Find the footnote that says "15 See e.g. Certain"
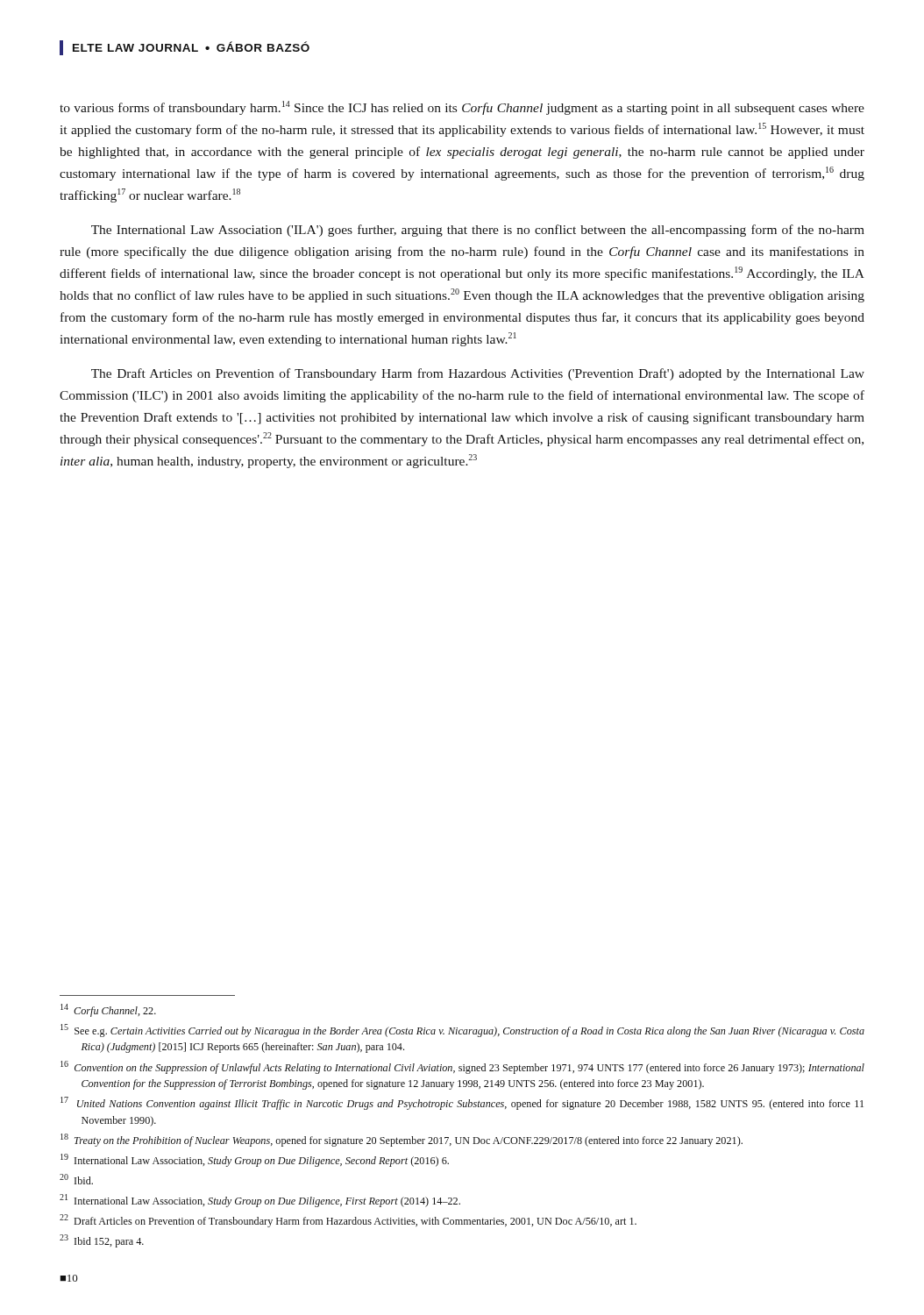Viewport: 924px width, 1315px height. (x=462, y=1038)
